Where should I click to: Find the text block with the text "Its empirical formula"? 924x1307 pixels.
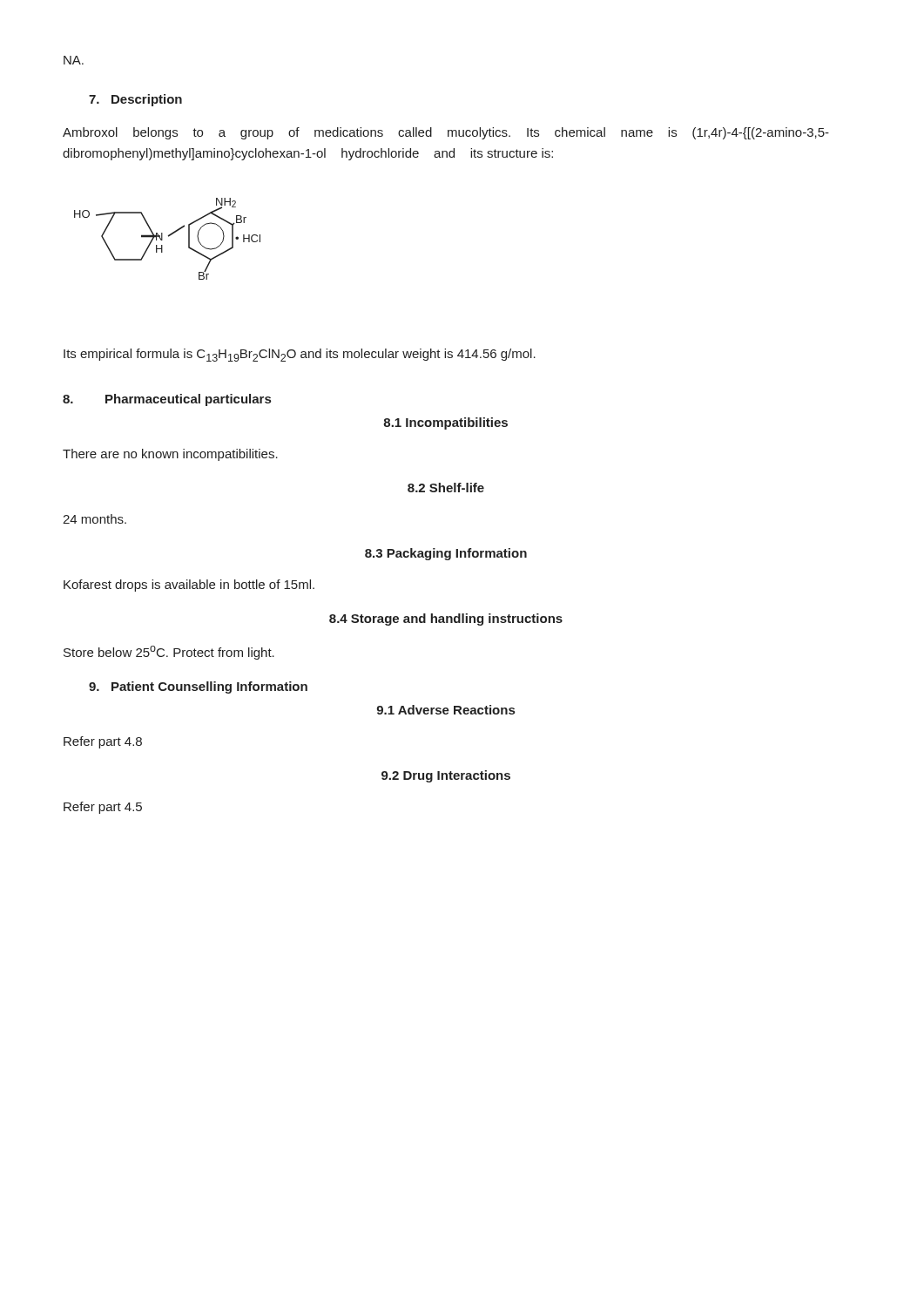(299, 355)
